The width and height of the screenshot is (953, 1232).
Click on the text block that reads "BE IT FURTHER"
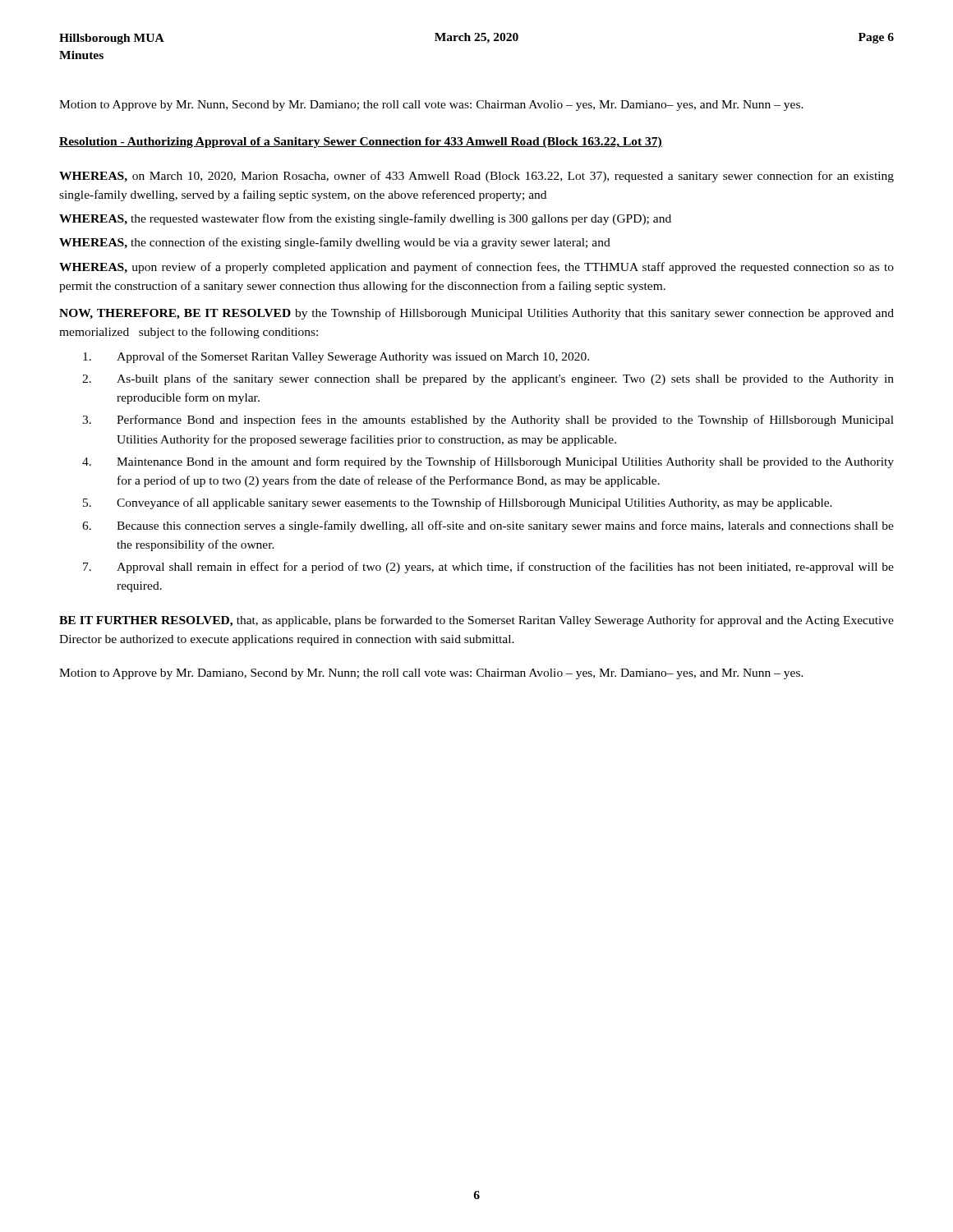[x=476, y=629]
